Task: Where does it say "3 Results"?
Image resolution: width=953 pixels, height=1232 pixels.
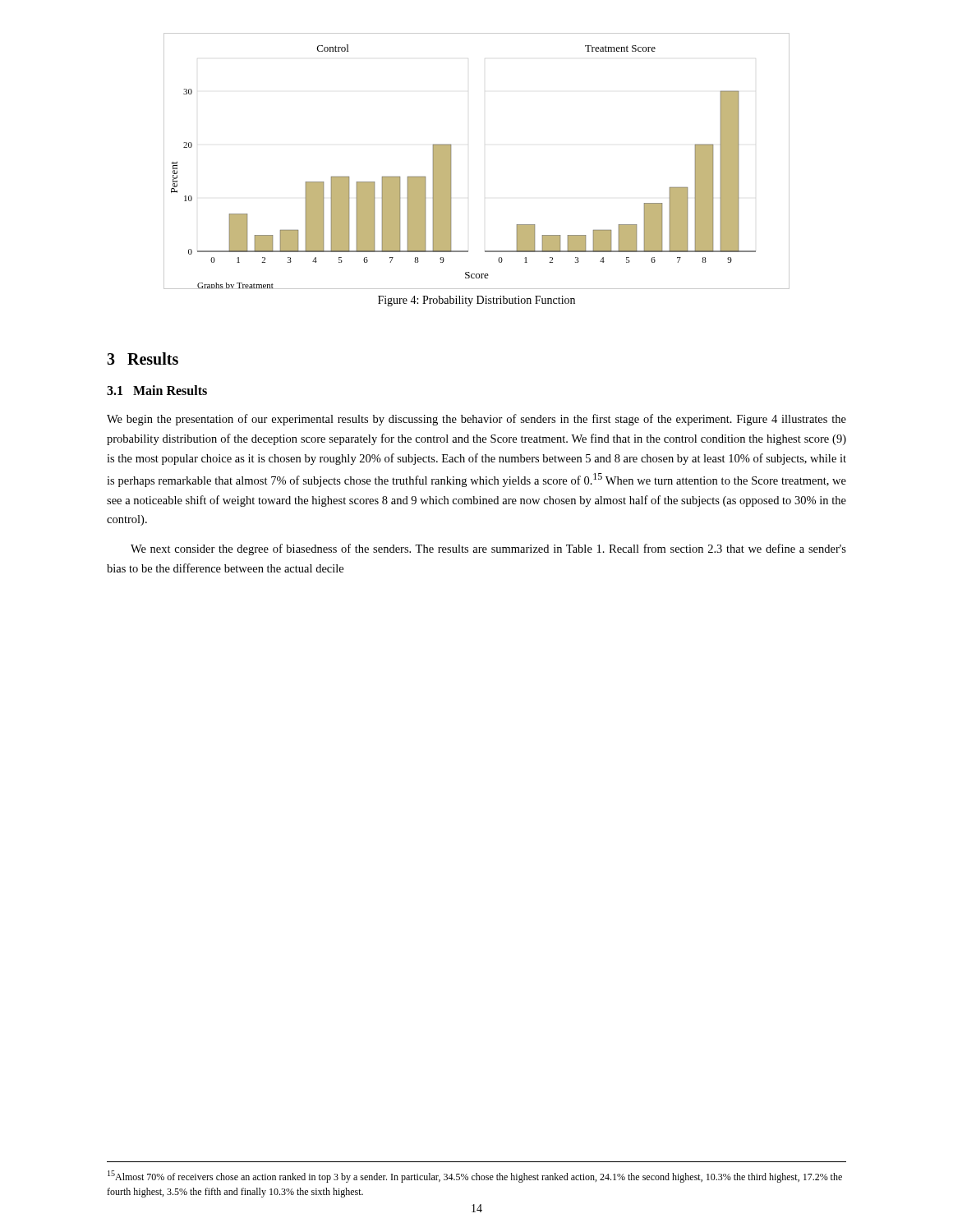Action: coord(143,359)
